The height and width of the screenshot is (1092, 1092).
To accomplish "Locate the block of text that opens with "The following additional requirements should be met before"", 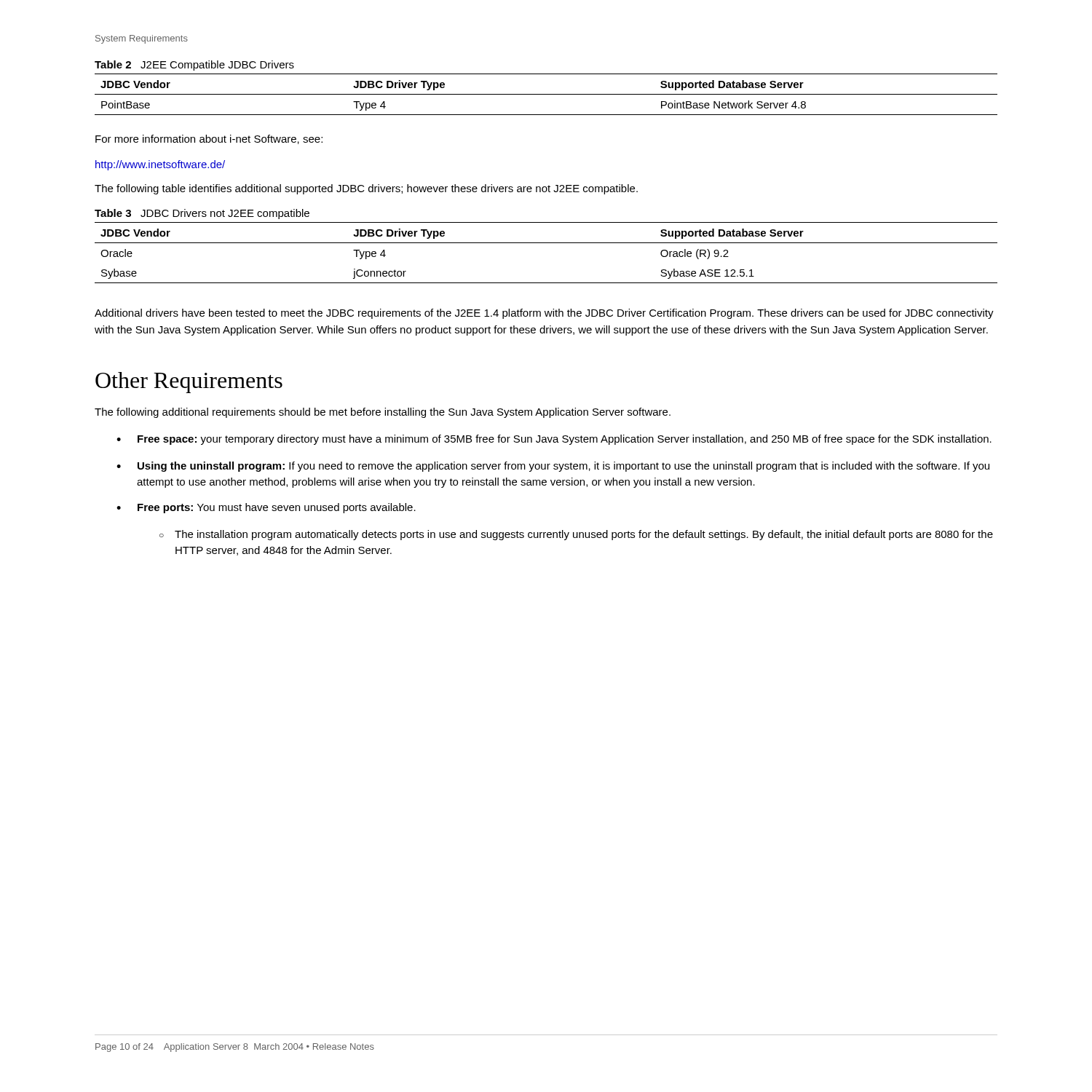I will click(383, 412).
